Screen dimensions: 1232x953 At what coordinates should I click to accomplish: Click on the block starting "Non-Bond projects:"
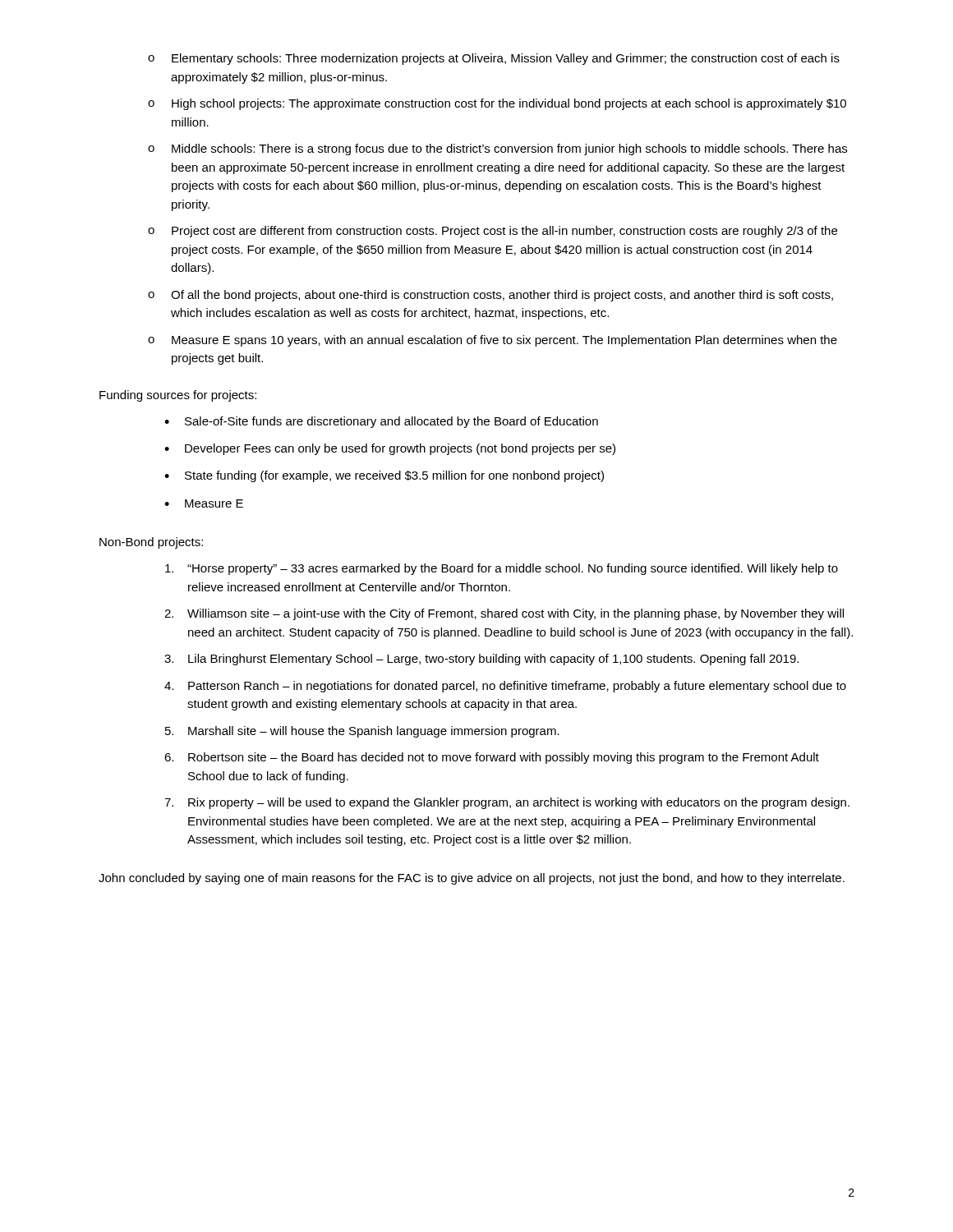[x=151, y=541]
